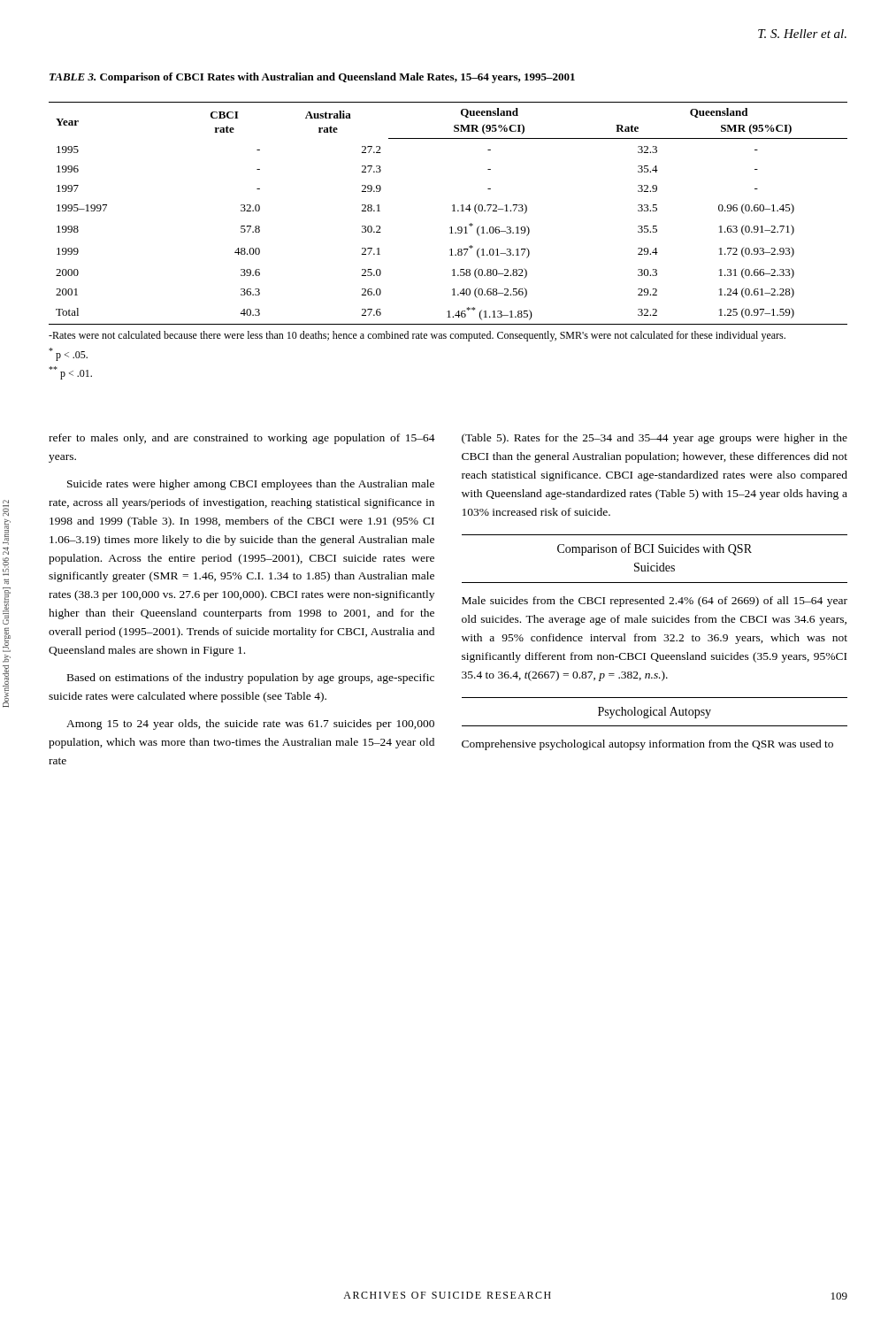Select the footnote that says "Rates were not"
The image size is (896, 1327).
[x=417, y=336]
